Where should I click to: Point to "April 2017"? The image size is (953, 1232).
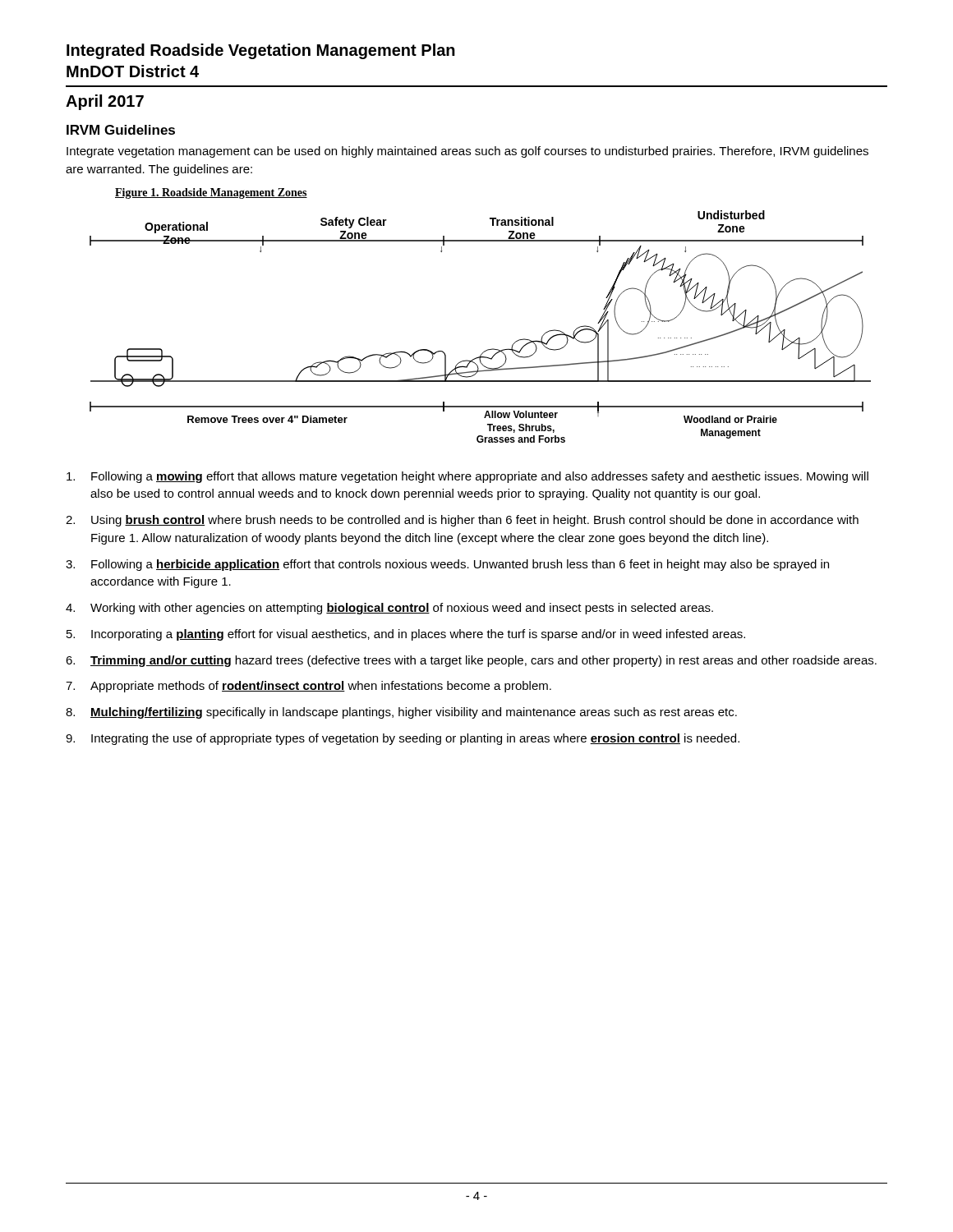pos(105,101)
